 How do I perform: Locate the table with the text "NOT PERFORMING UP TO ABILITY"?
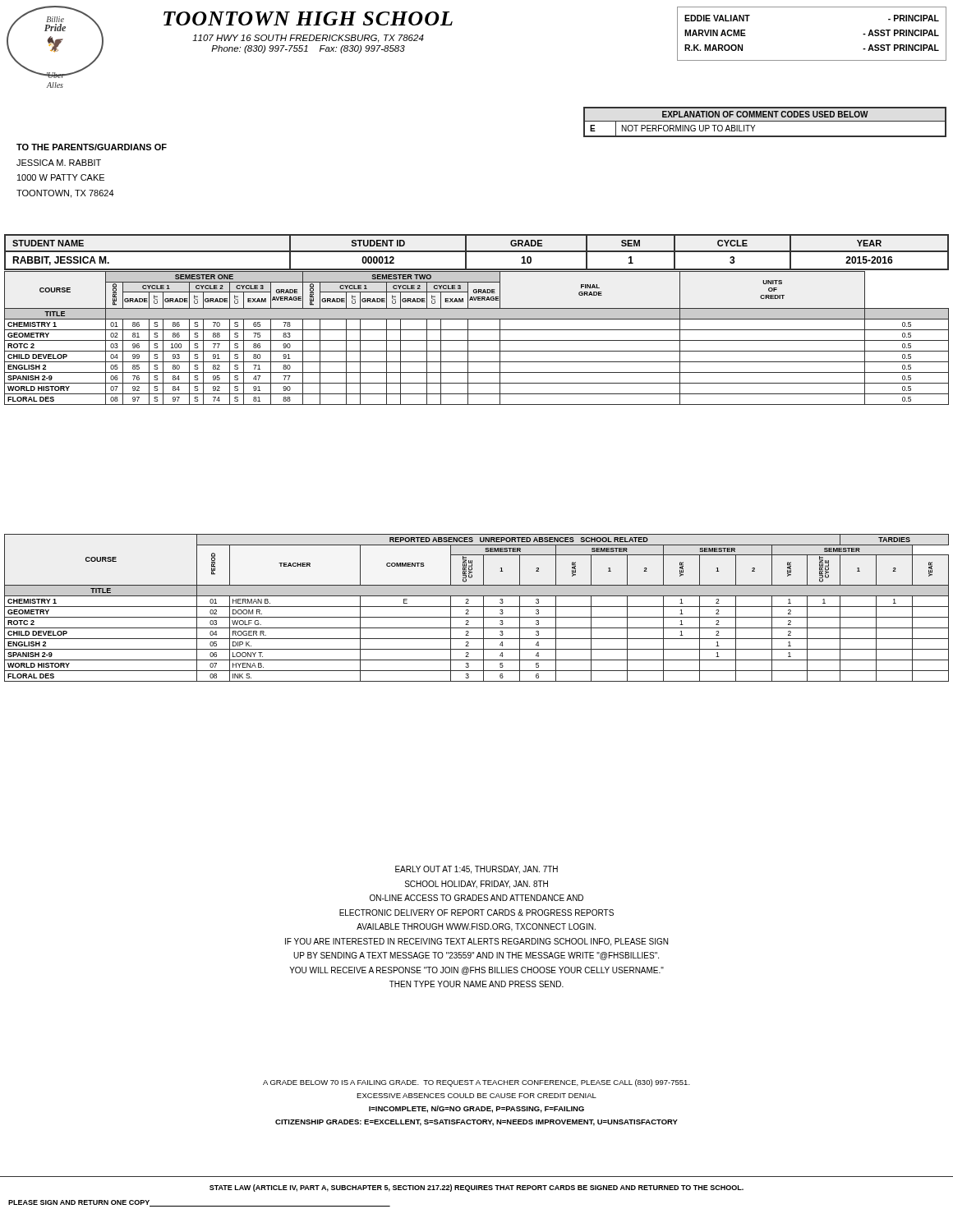765,122
